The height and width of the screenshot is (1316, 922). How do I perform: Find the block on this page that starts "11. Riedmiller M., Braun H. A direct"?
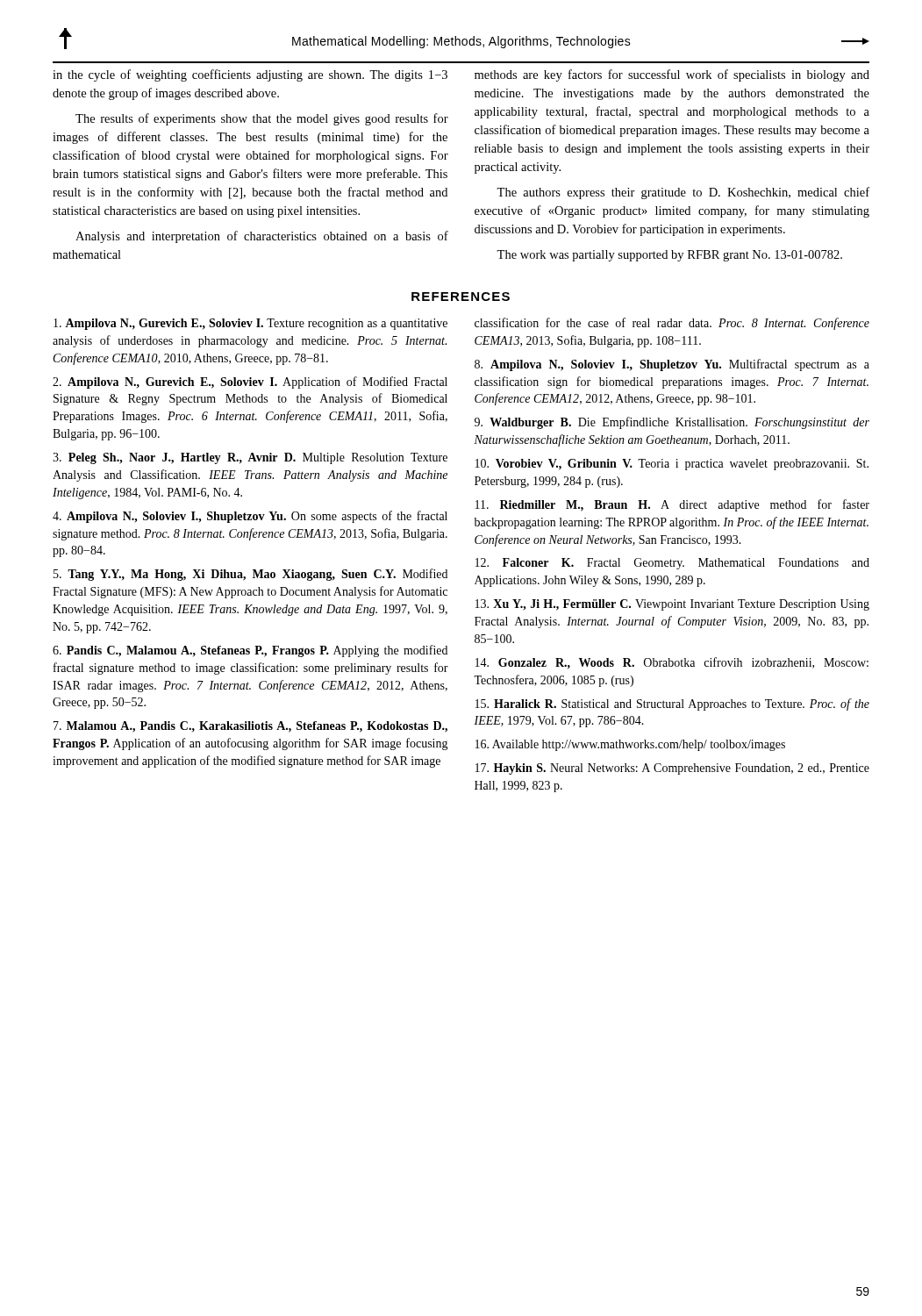672,522
